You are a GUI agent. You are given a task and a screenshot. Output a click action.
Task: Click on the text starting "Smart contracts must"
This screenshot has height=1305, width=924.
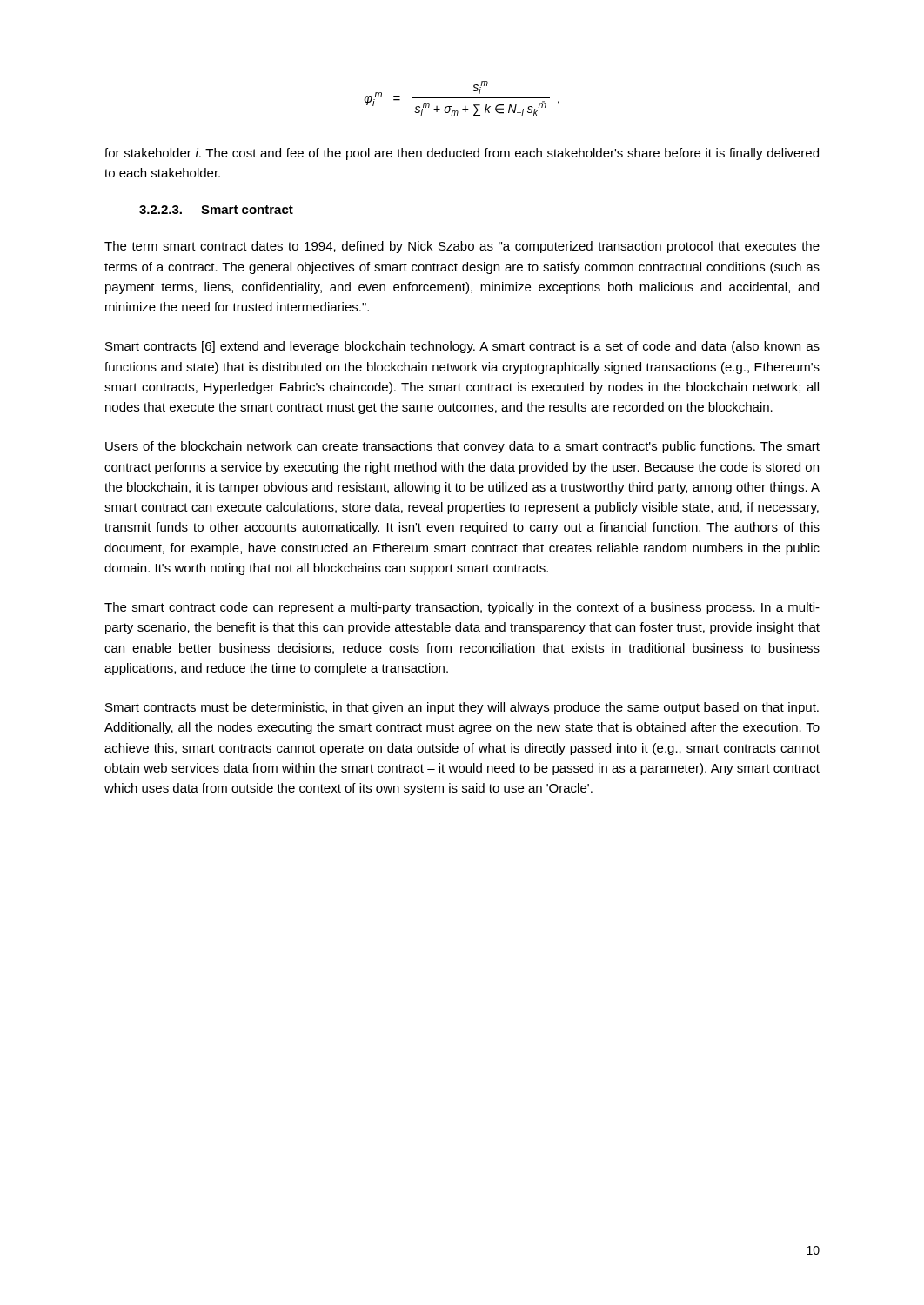coord(462,747)
